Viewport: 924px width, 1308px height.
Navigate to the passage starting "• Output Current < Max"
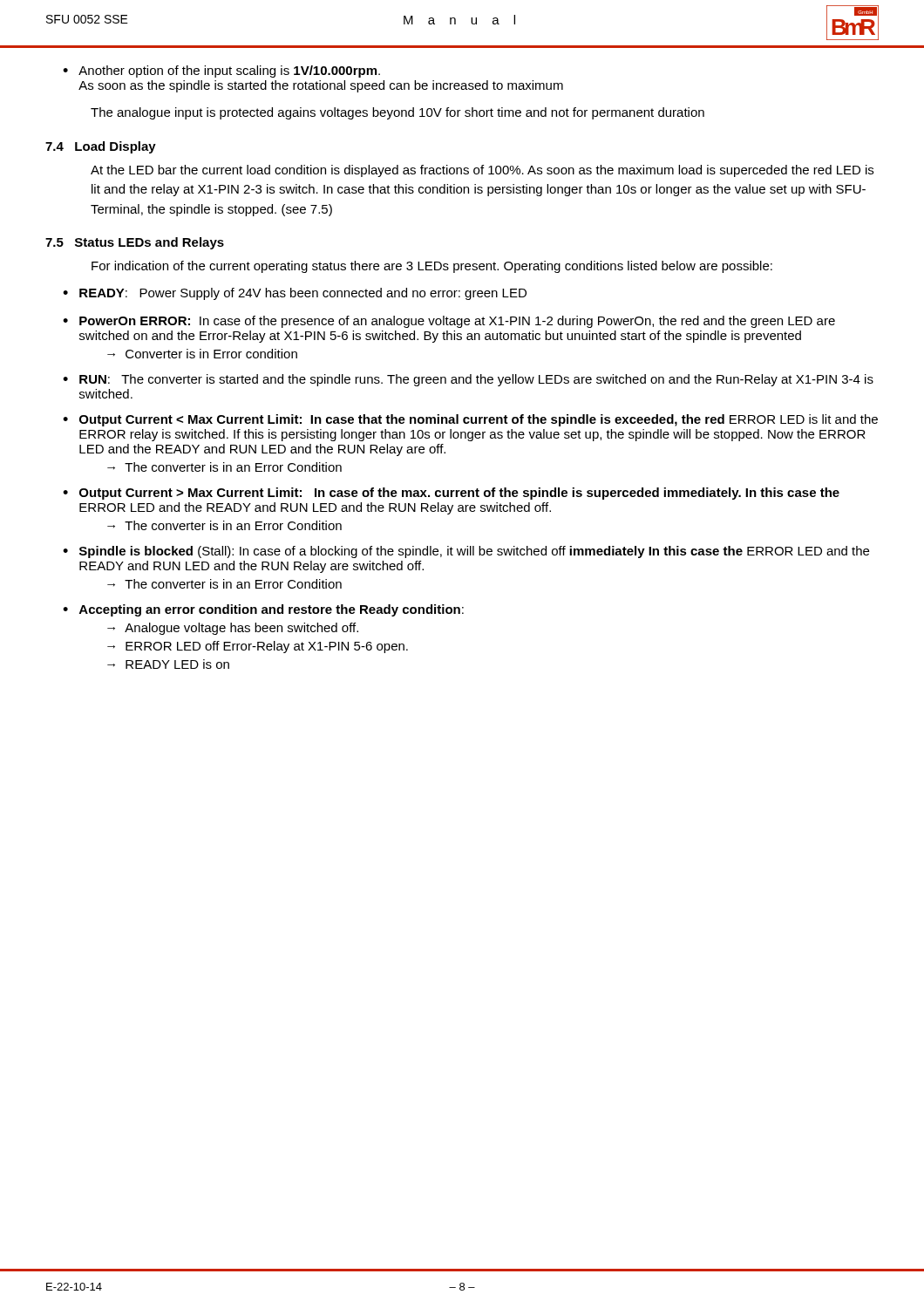coord(471,442)
